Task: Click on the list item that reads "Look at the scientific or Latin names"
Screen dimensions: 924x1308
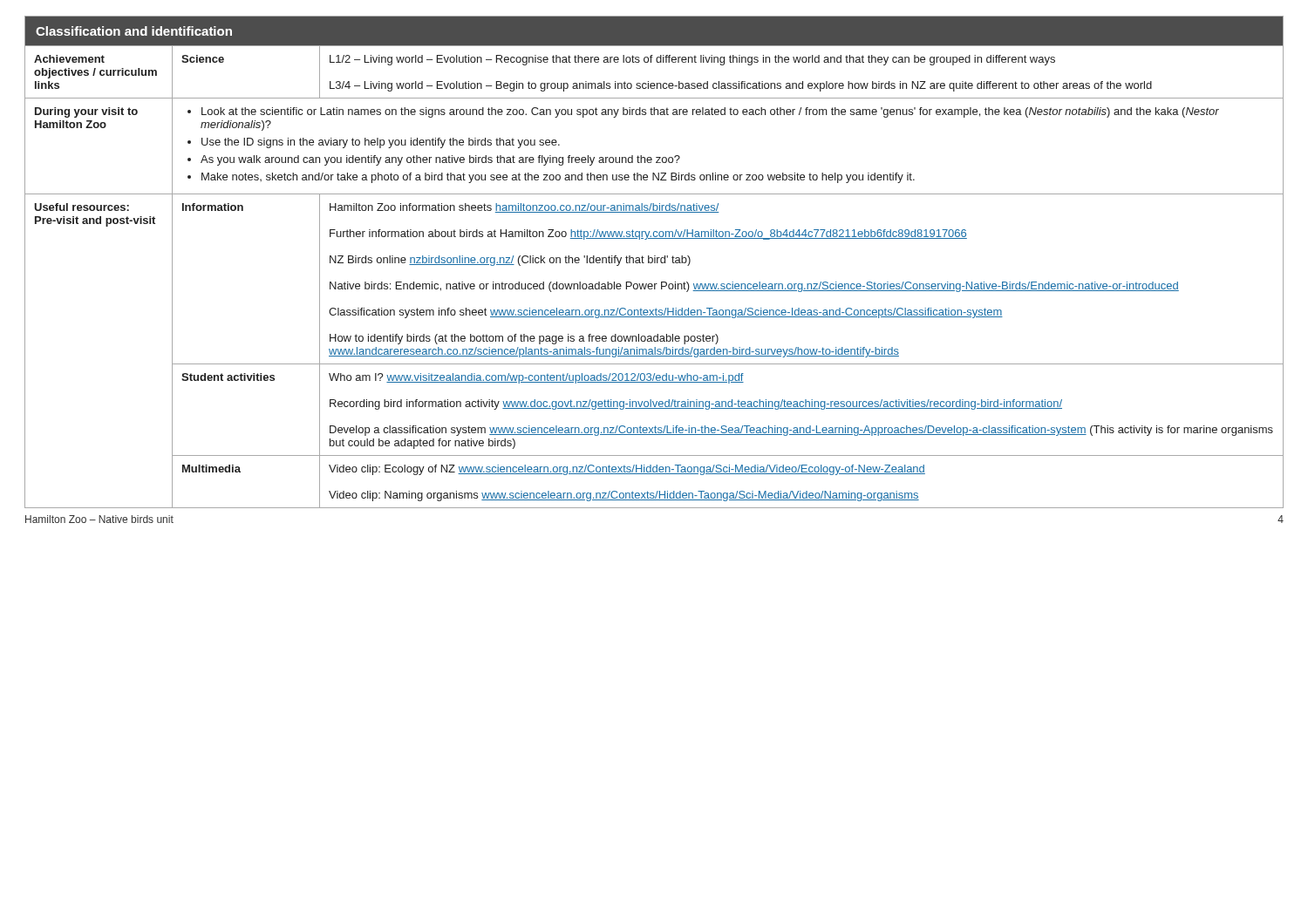Action: pos(703,112)
